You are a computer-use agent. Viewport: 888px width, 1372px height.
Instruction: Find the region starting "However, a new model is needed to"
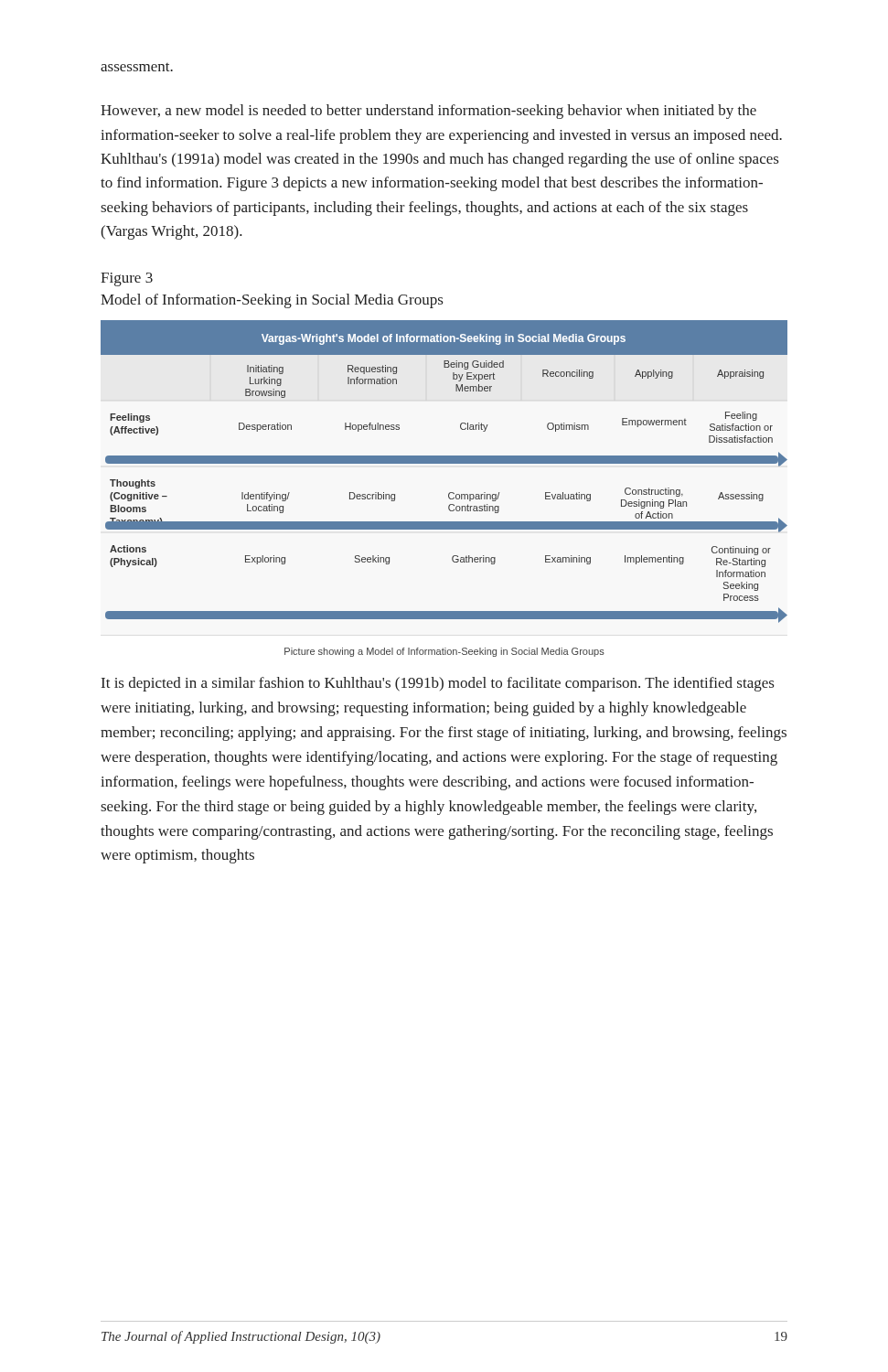tap(442, 171)
